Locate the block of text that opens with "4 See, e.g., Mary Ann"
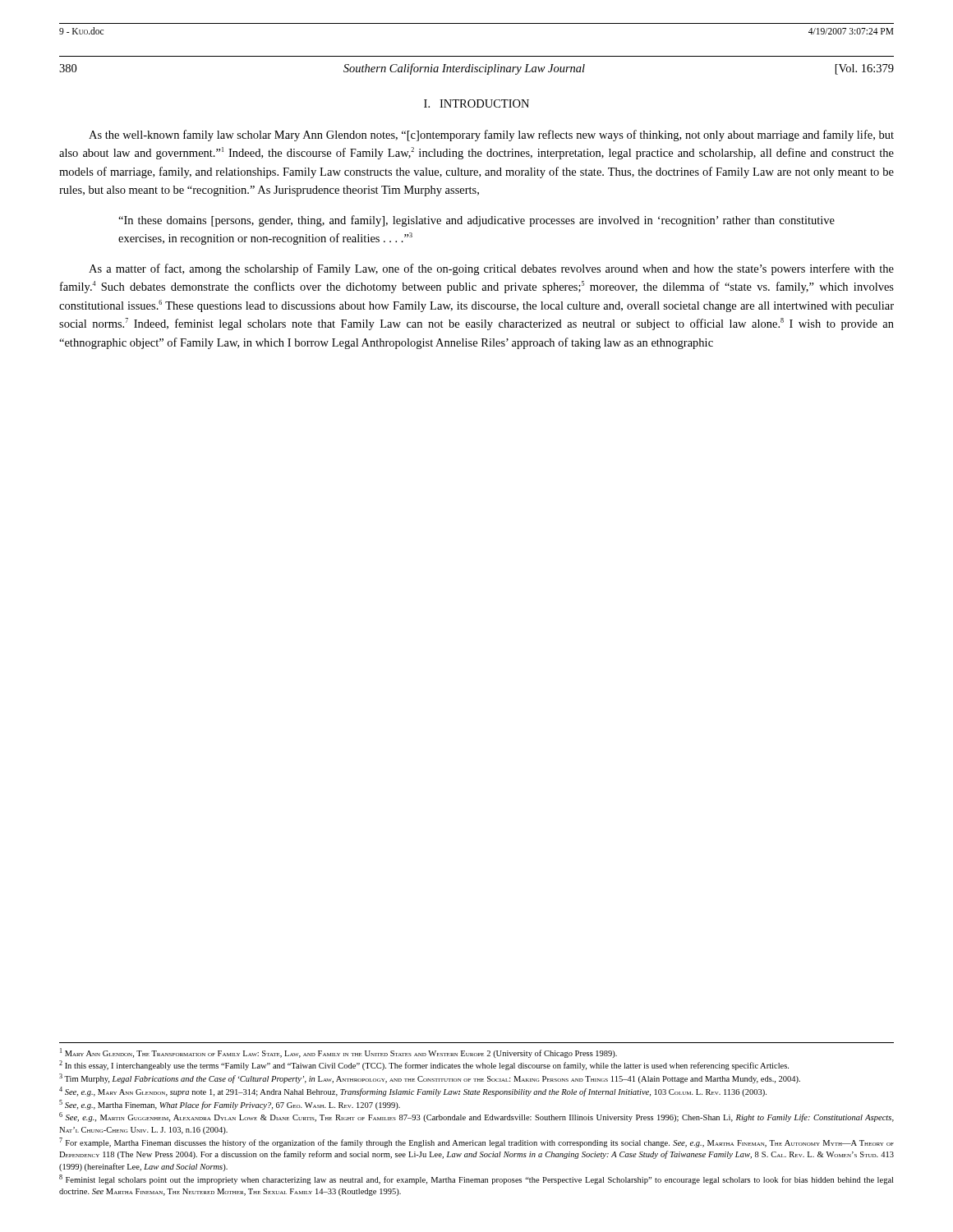The height and width of the screenshot is (1232, 953). 413,1091
